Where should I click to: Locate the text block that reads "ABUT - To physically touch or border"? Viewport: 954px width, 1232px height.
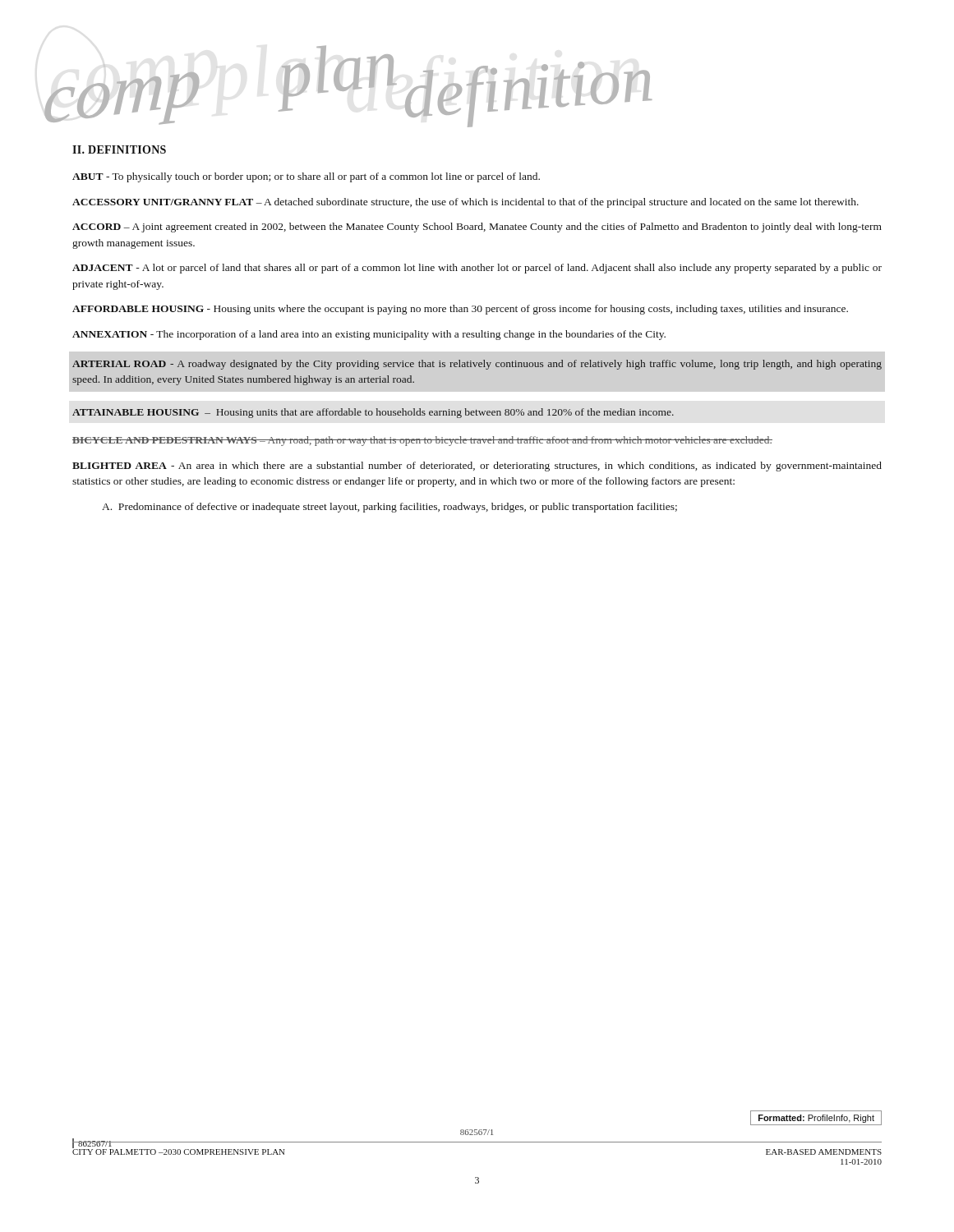tap(306, 176)
